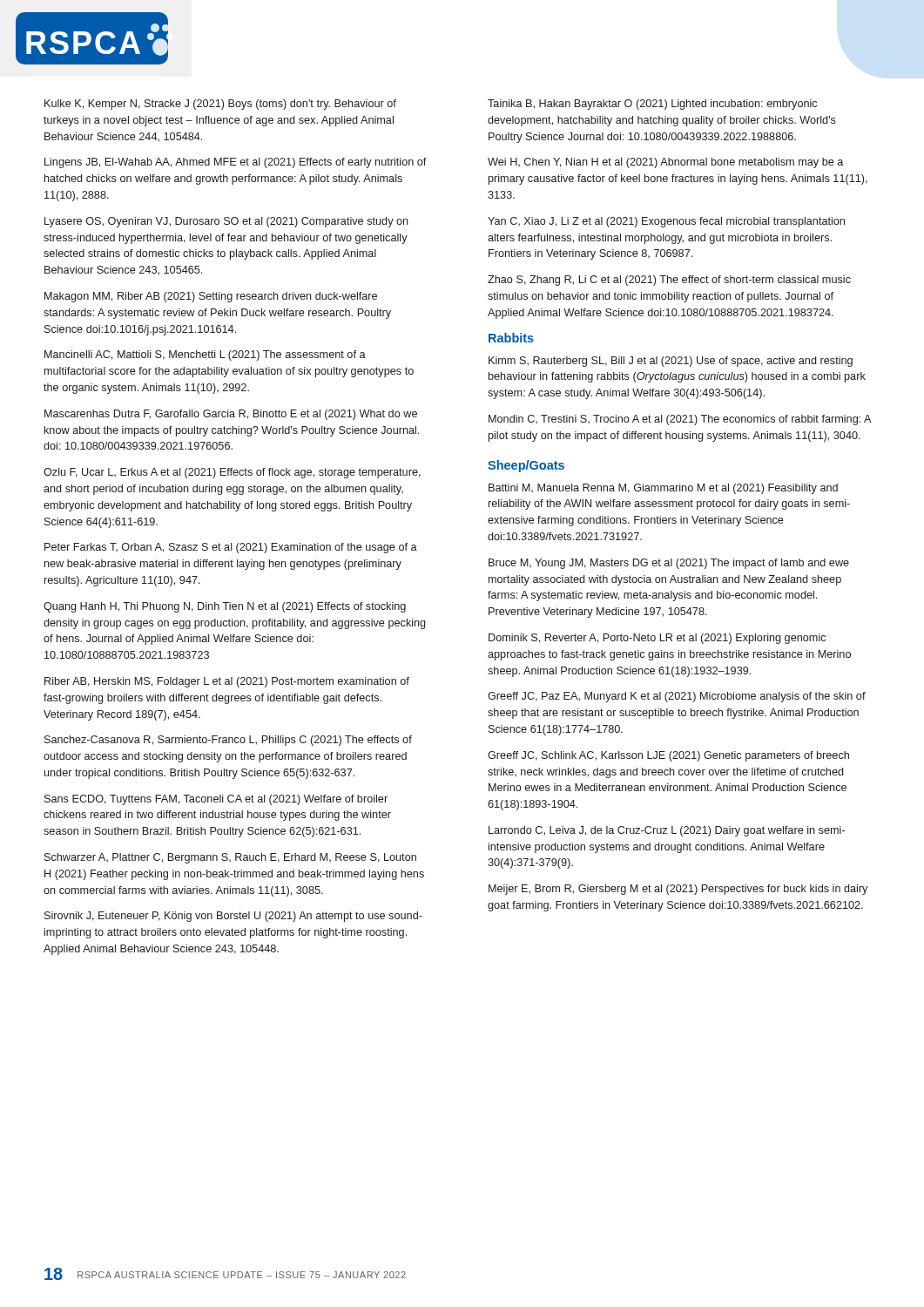Where is the passage that starts "Mascarenhas Dutra F, Garofallo"?

tap(232, 430)
